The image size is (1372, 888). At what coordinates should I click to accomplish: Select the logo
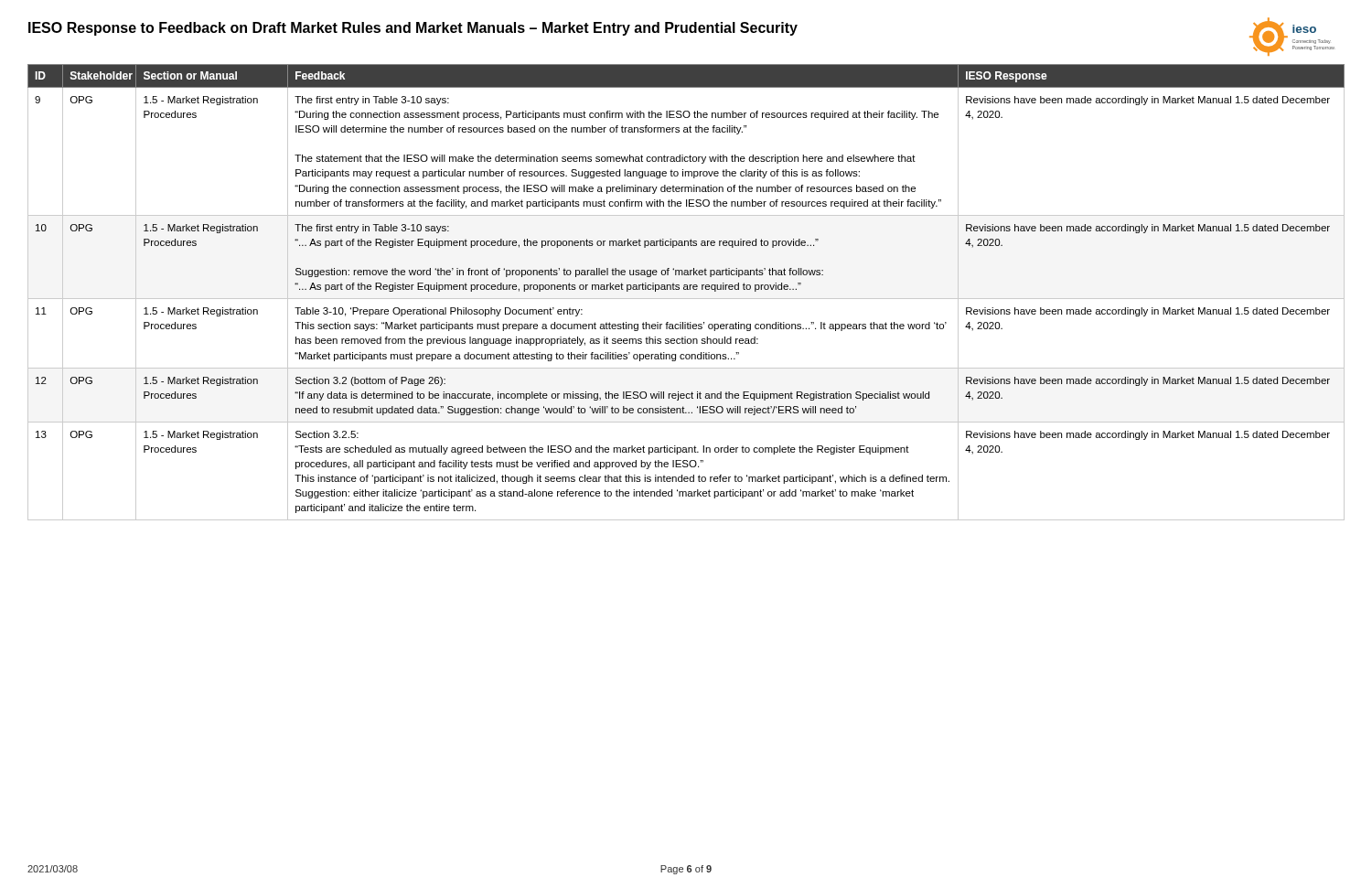(x=1294, y=42)
